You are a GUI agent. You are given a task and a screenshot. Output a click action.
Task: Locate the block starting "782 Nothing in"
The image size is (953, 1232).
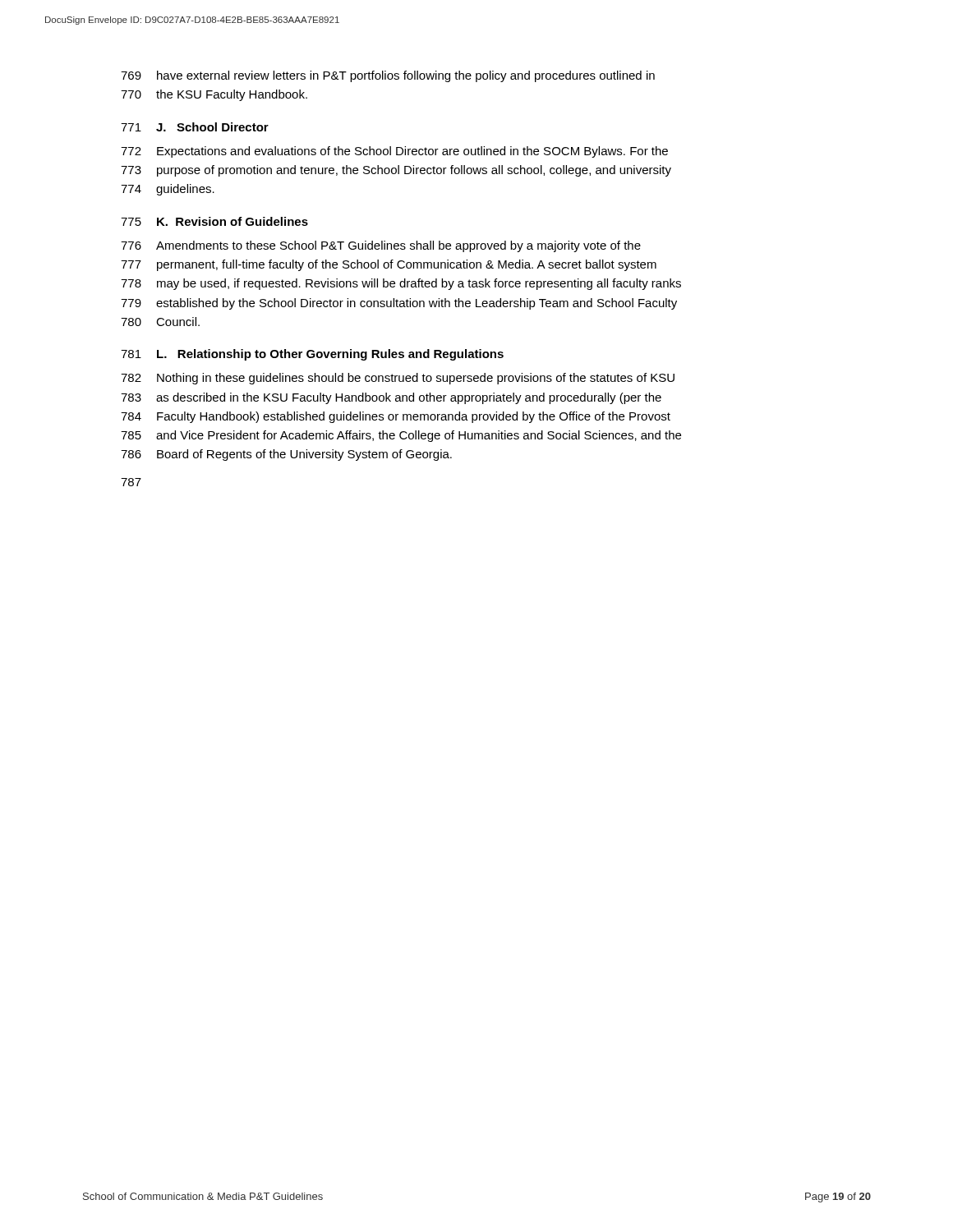click(485, 416)
